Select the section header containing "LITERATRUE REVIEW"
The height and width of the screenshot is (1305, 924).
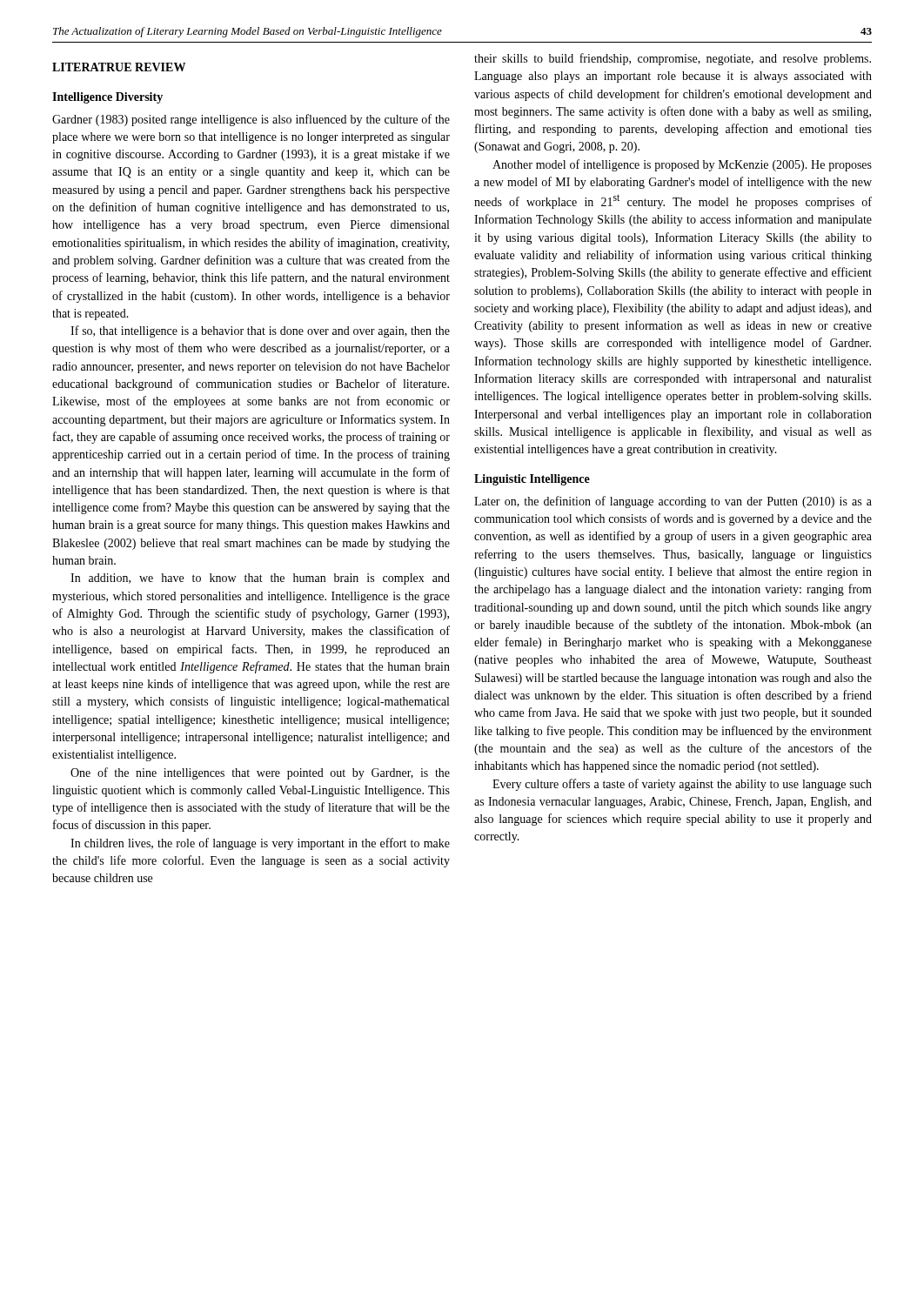click(119, 67)
